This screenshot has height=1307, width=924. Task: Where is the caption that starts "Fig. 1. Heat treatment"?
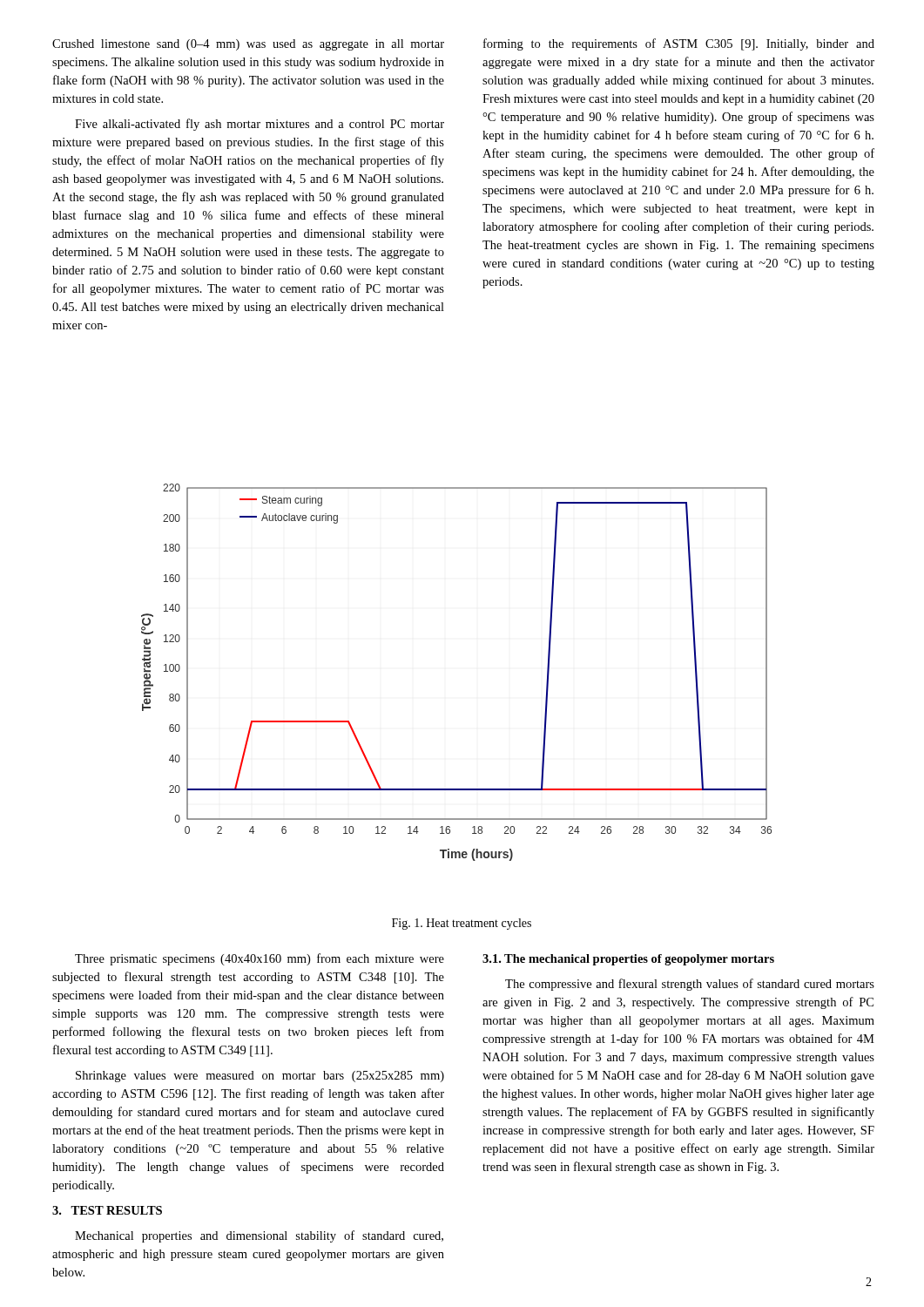pos(462,924)
